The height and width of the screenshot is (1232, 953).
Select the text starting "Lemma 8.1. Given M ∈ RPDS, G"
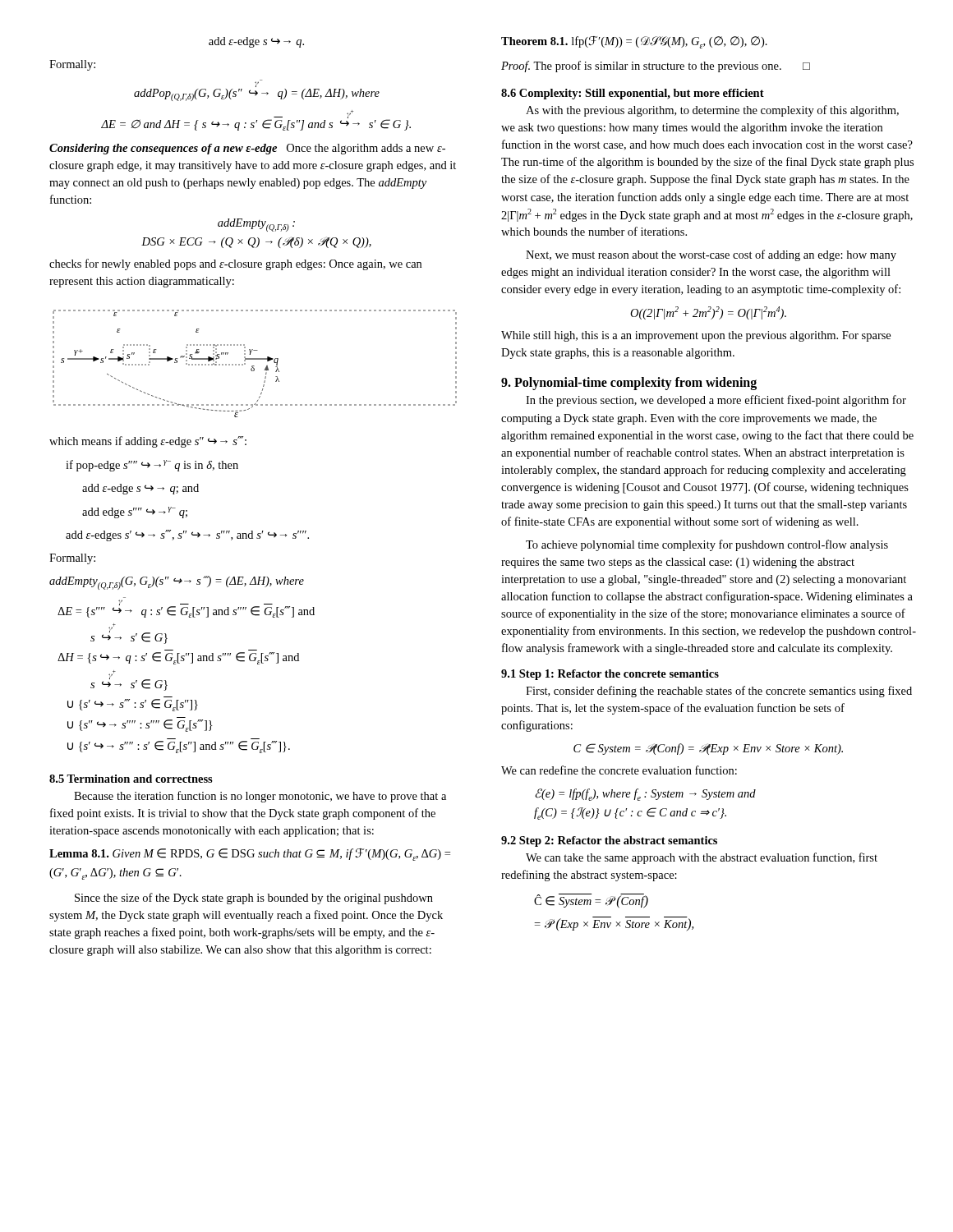pyautogui.click(x=257, y=864)
